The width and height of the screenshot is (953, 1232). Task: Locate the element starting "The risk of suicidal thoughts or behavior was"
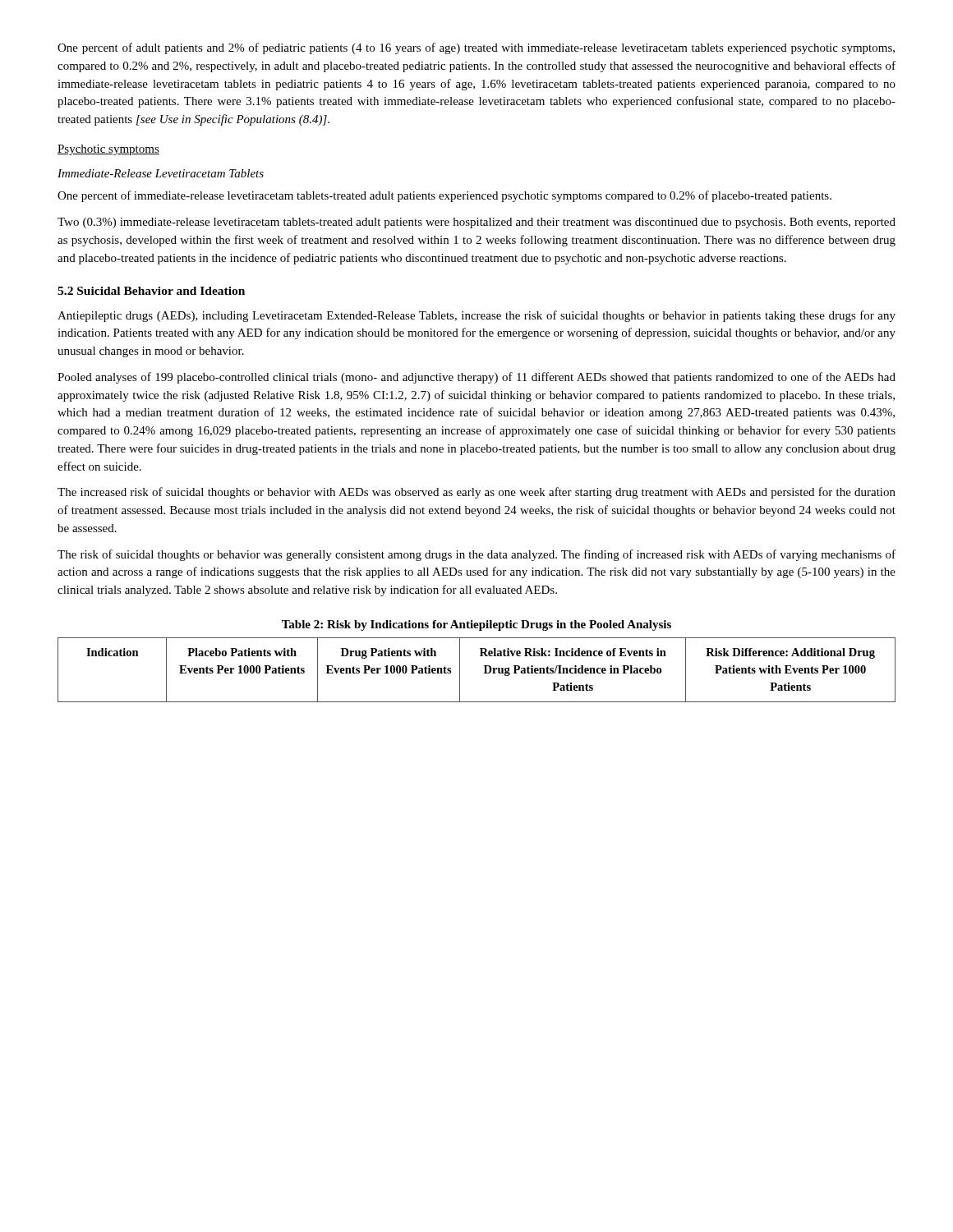[x=476, y=573]
